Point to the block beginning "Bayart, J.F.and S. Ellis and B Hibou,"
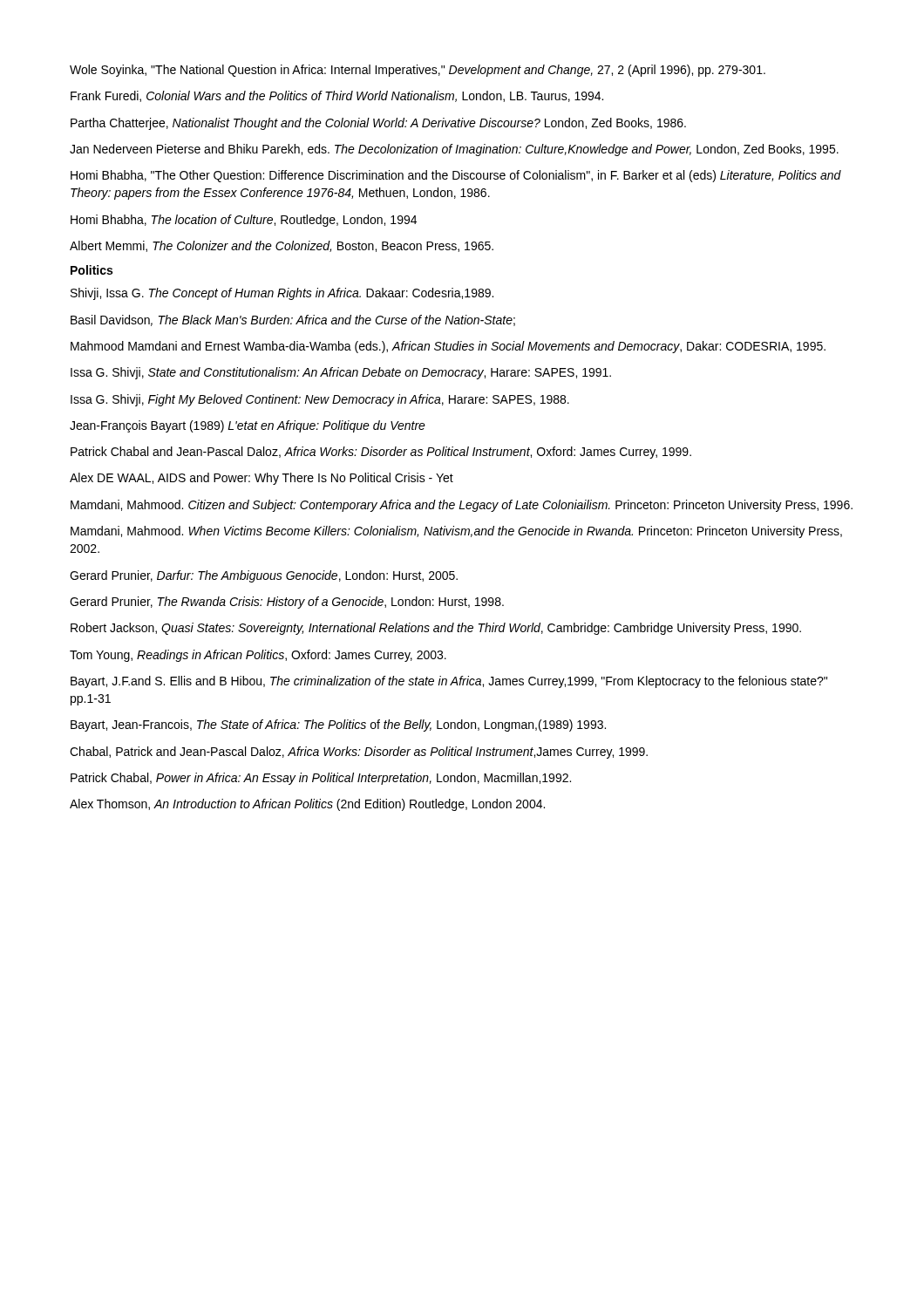Image resolution: width=924 pixels, height=1308 pixels. [449, 690]
